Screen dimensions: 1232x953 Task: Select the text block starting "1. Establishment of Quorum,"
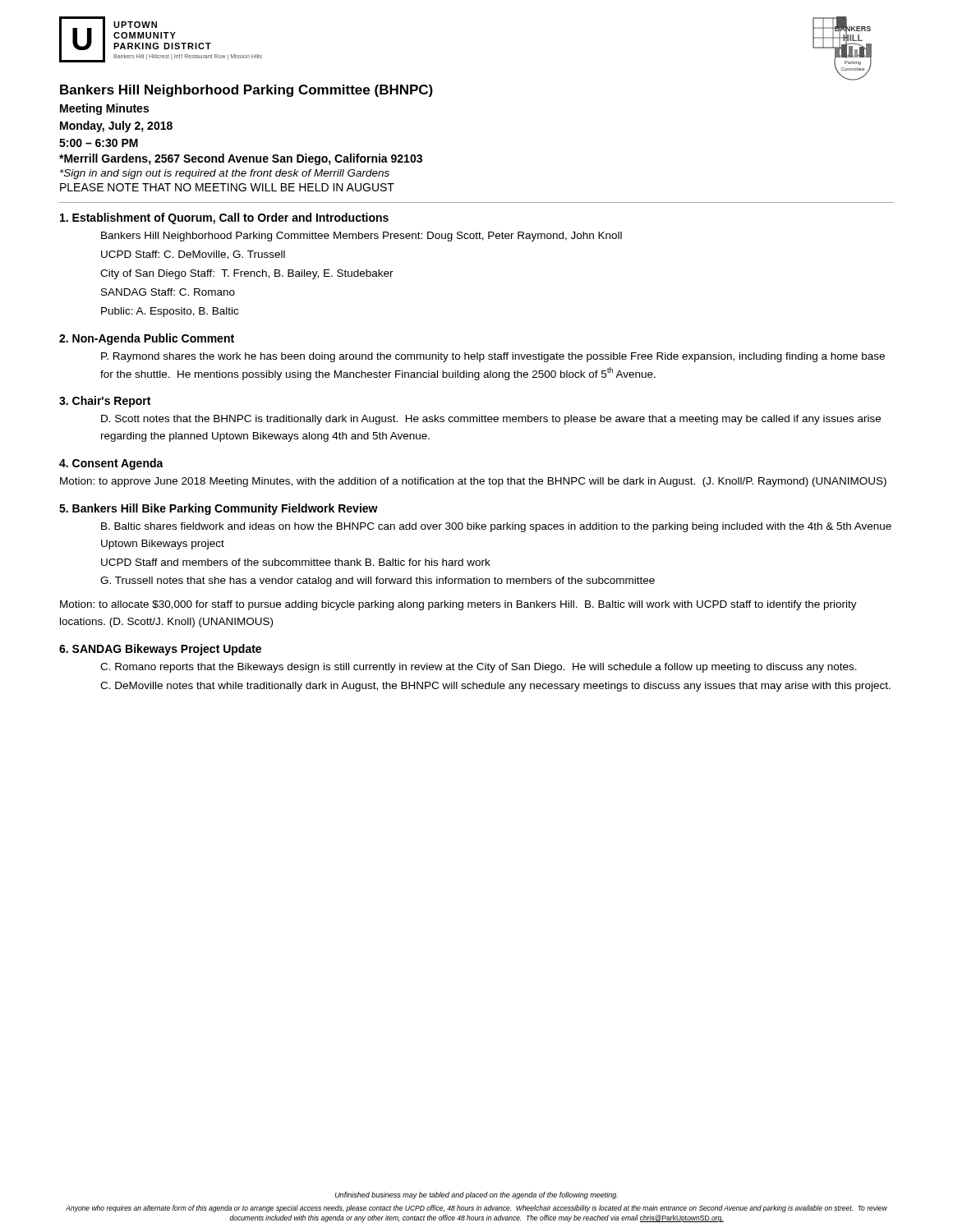(x=224, y=218)
